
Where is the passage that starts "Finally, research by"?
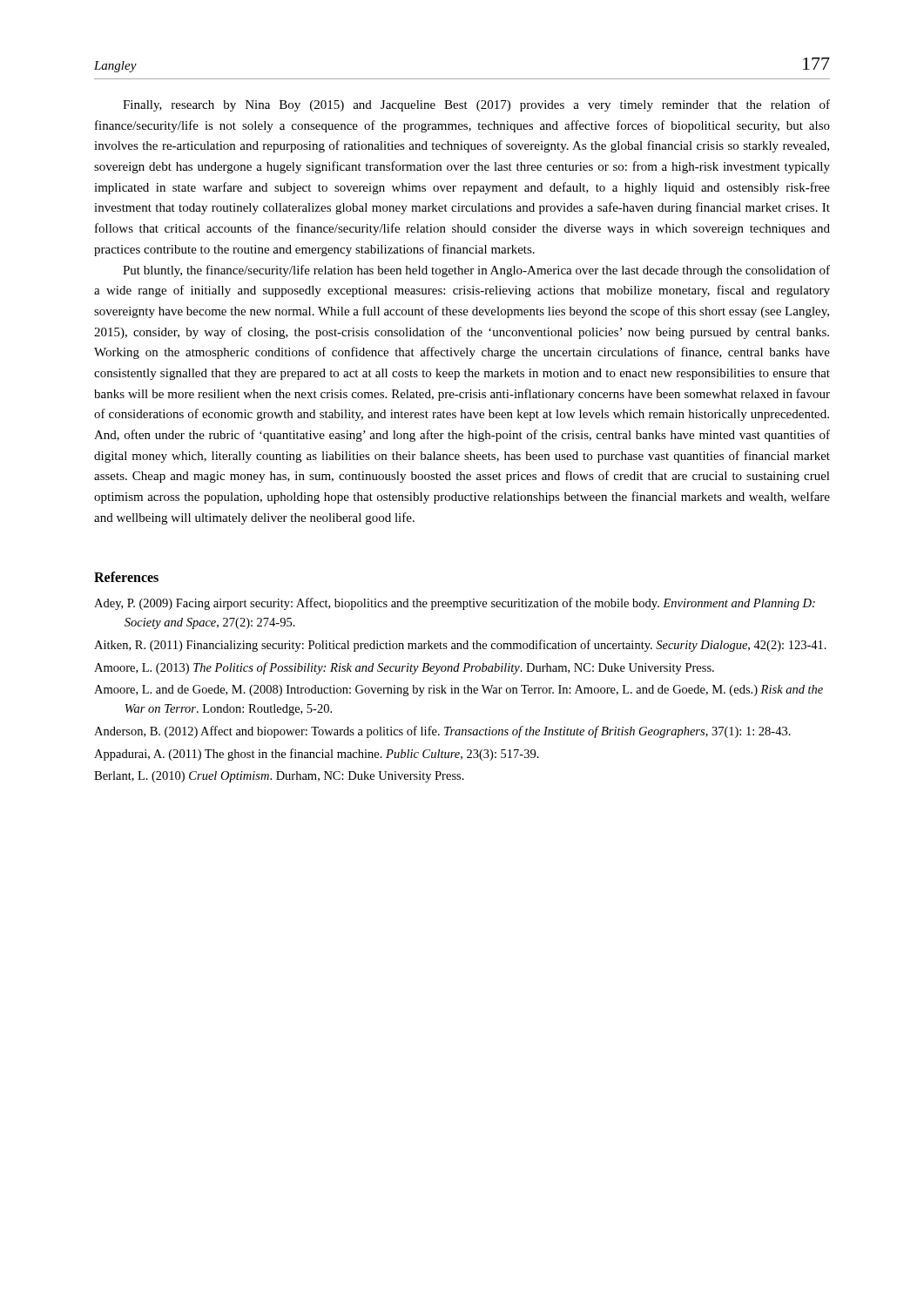click(x=462, y=178)
